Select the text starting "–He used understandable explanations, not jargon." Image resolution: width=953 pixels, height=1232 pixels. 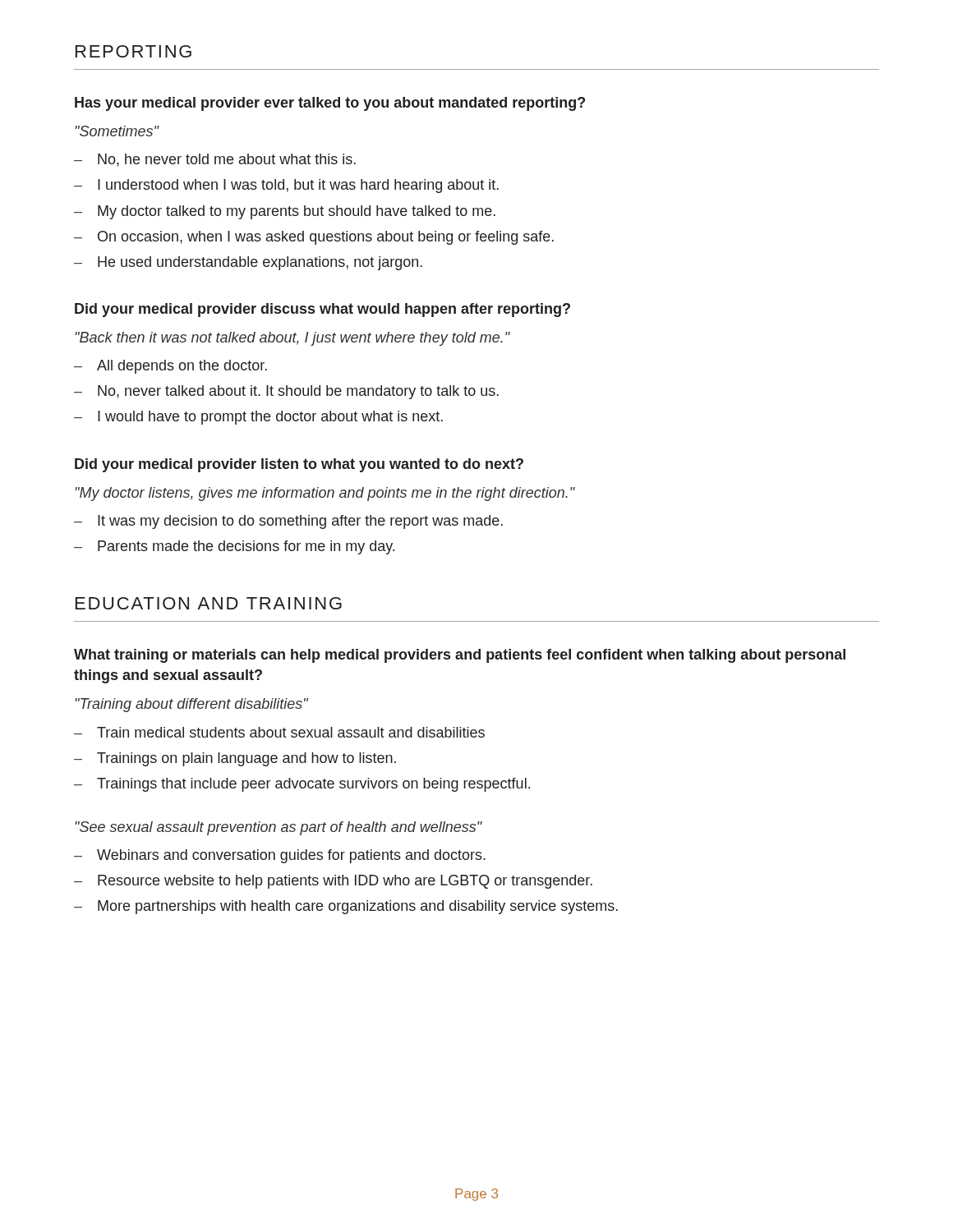(x=249, y=262)
